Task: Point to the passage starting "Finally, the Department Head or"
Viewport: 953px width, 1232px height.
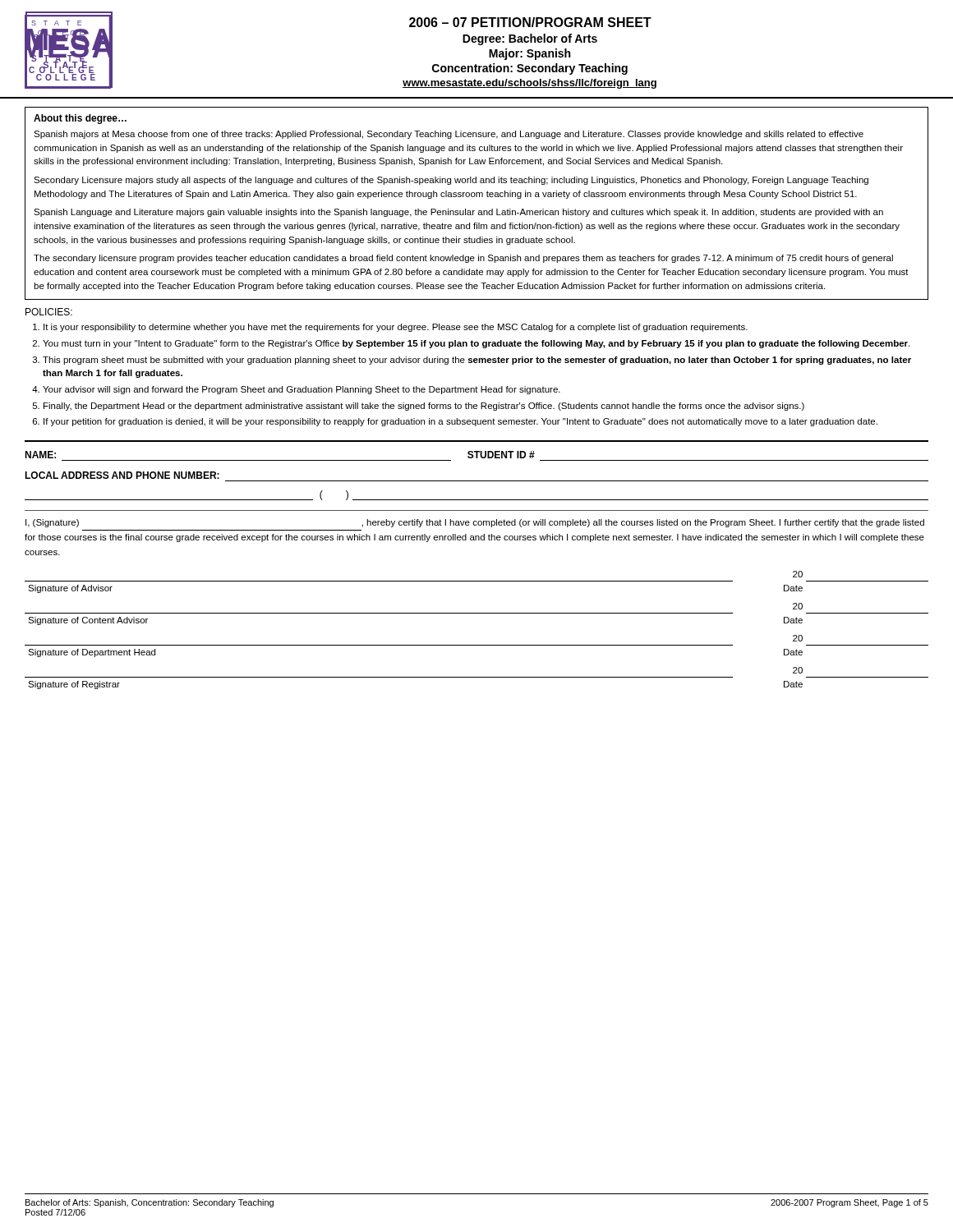Action: click(424, 406)
